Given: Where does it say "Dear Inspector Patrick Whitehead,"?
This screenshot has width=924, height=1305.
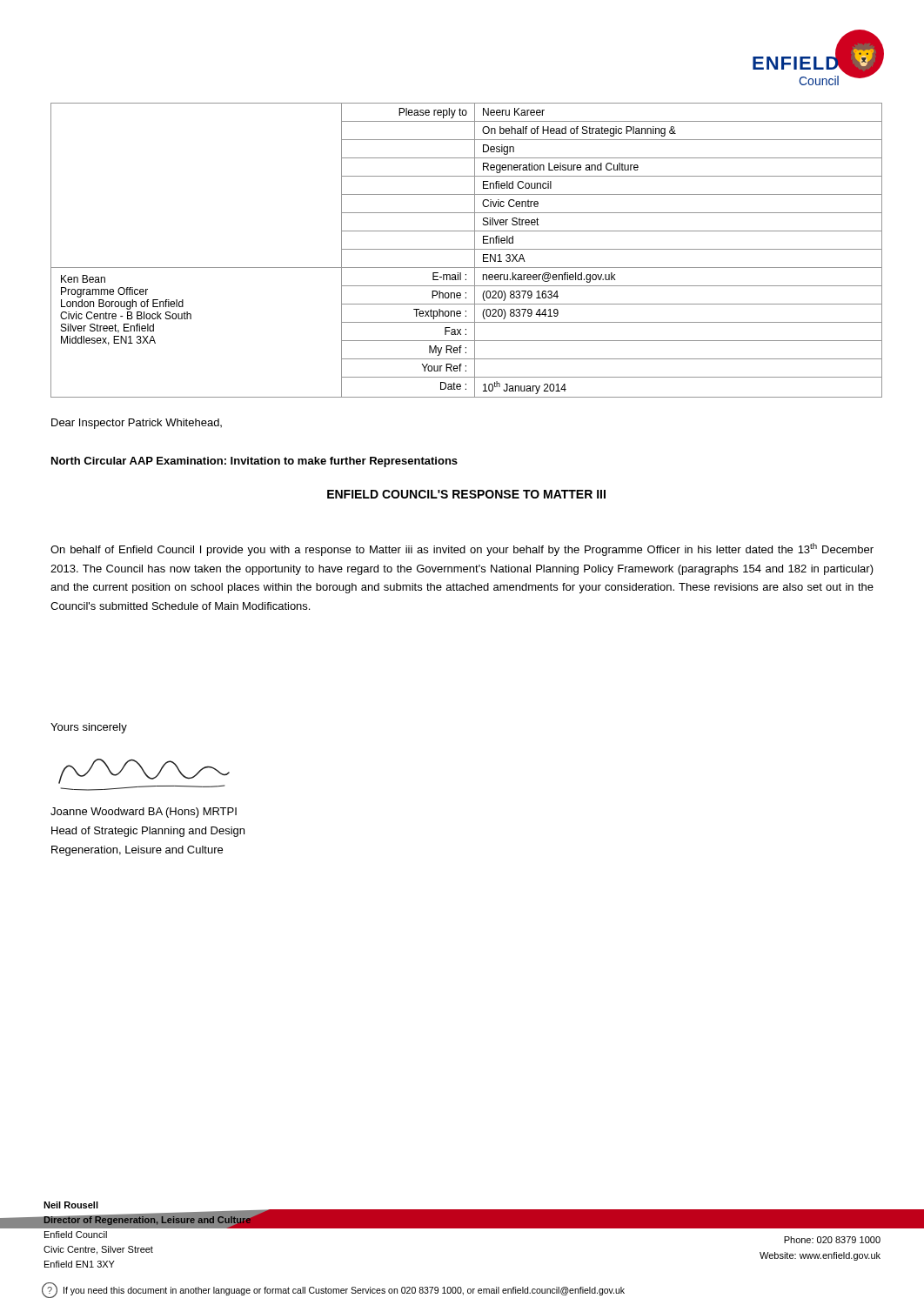Looking at the screenshot, I should click(137, 422).
